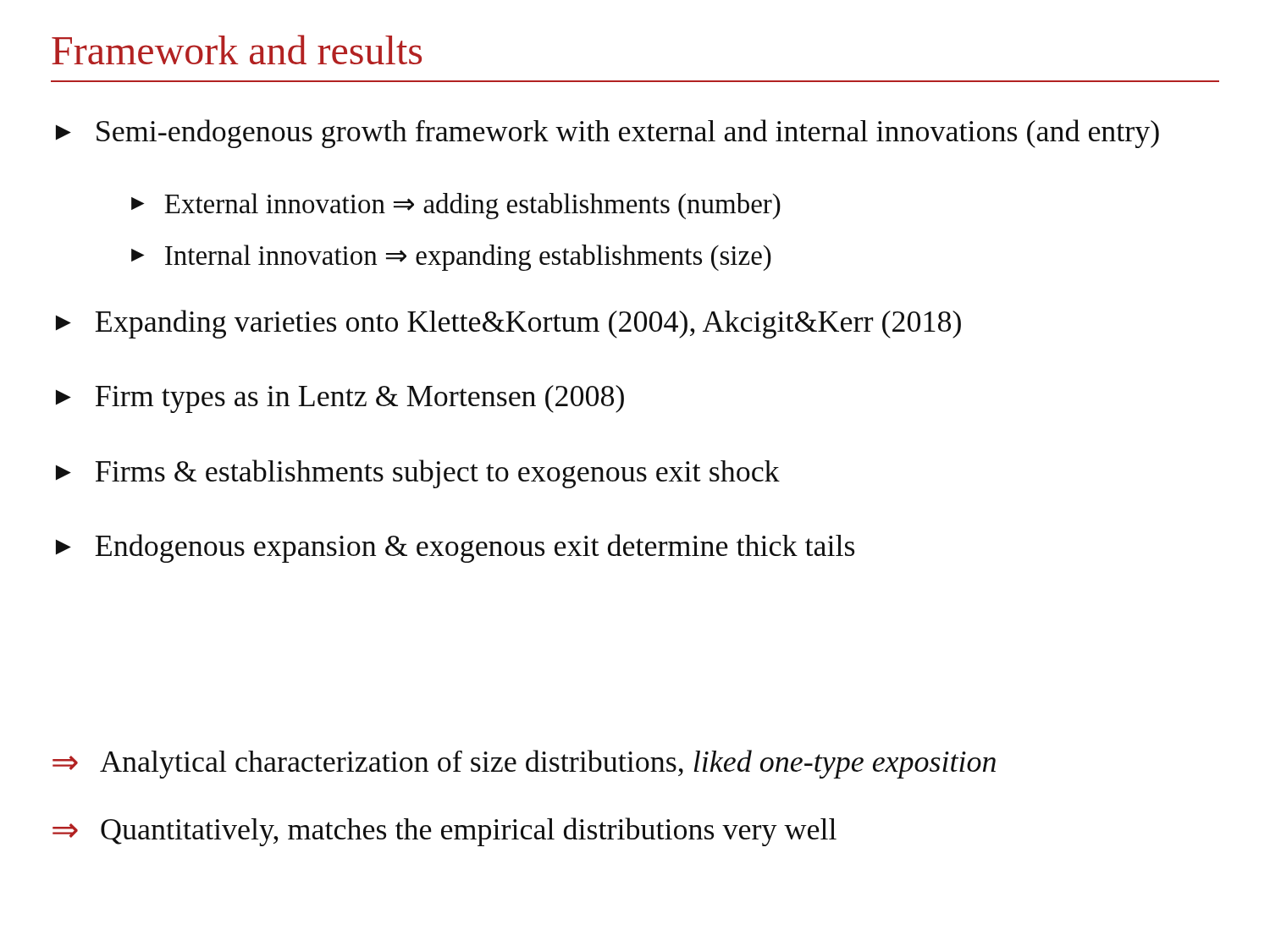1270x952 pixels.
Task: Find the block starting "⇒ Quantitatively, matches the"
Action: 444,830
